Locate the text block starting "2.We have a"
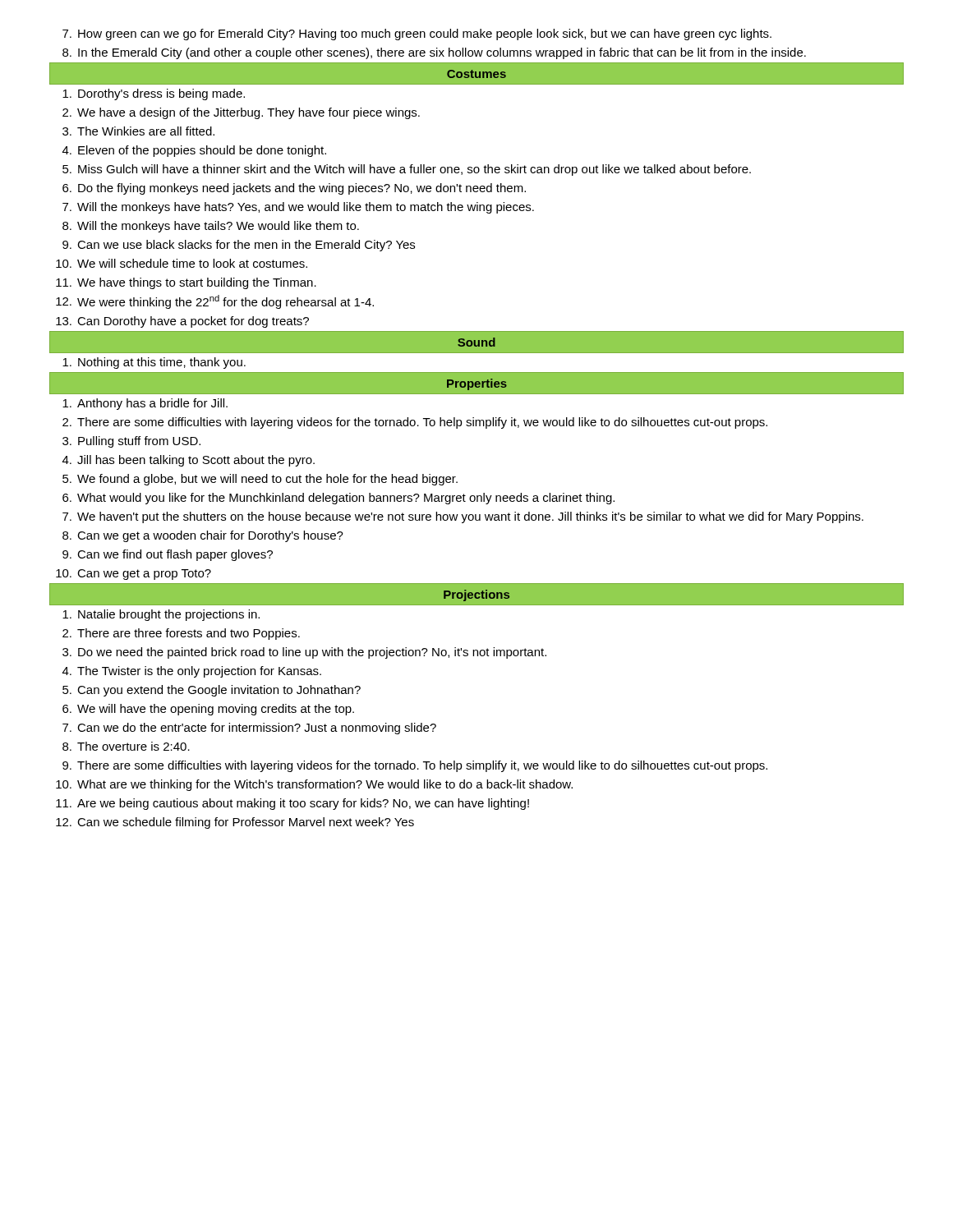Image resolution: width=953 pixels, height=1232 pixels. pyautogui.click(x=241, y=113)
